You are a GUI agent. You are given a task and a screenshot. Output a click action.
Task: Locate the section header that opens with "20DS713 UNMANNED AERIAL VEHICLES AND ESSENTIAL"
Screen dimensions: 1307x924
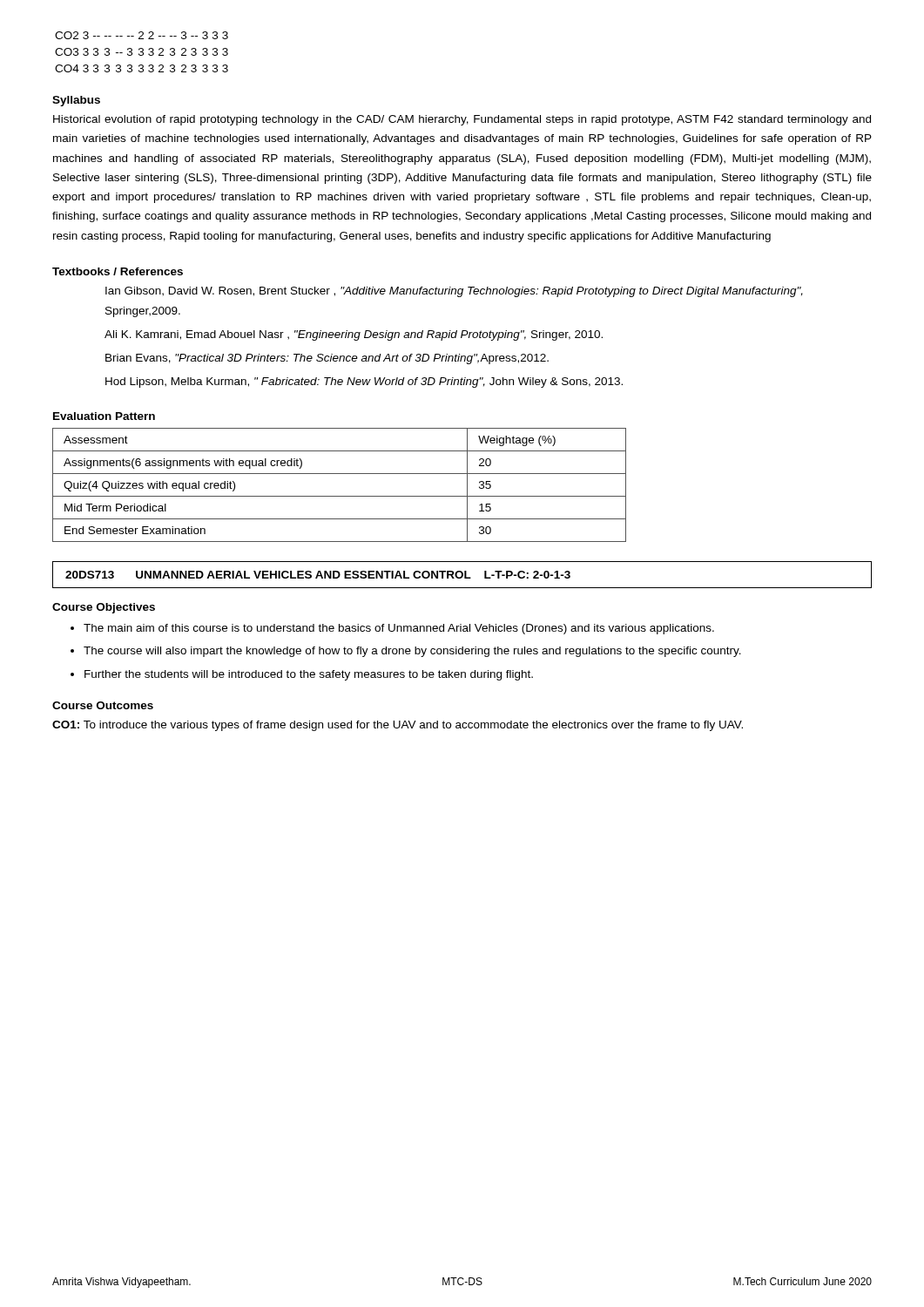coord(318,574)
